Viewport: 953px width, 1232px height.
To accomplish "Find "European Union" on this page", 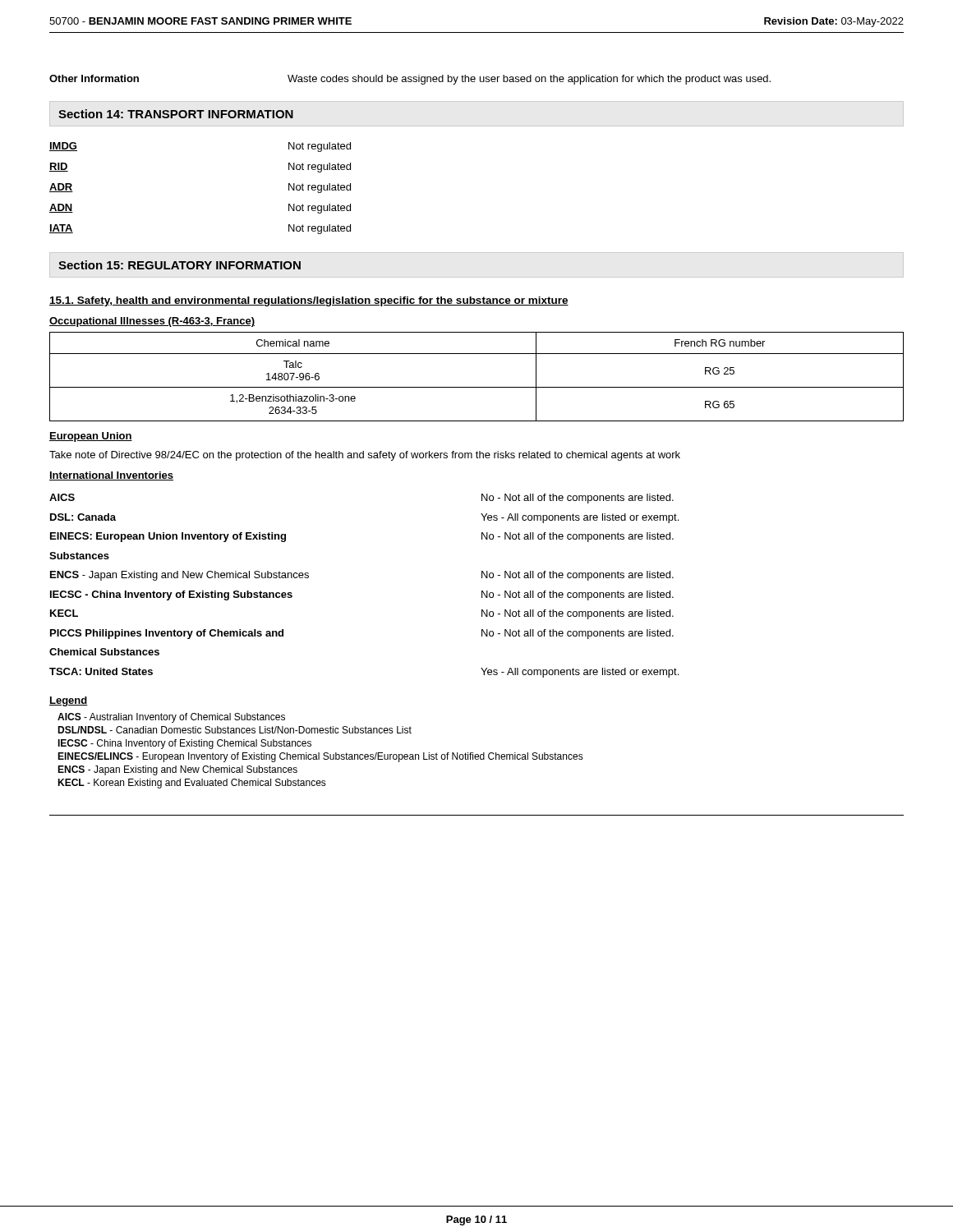I will point(91,436).
